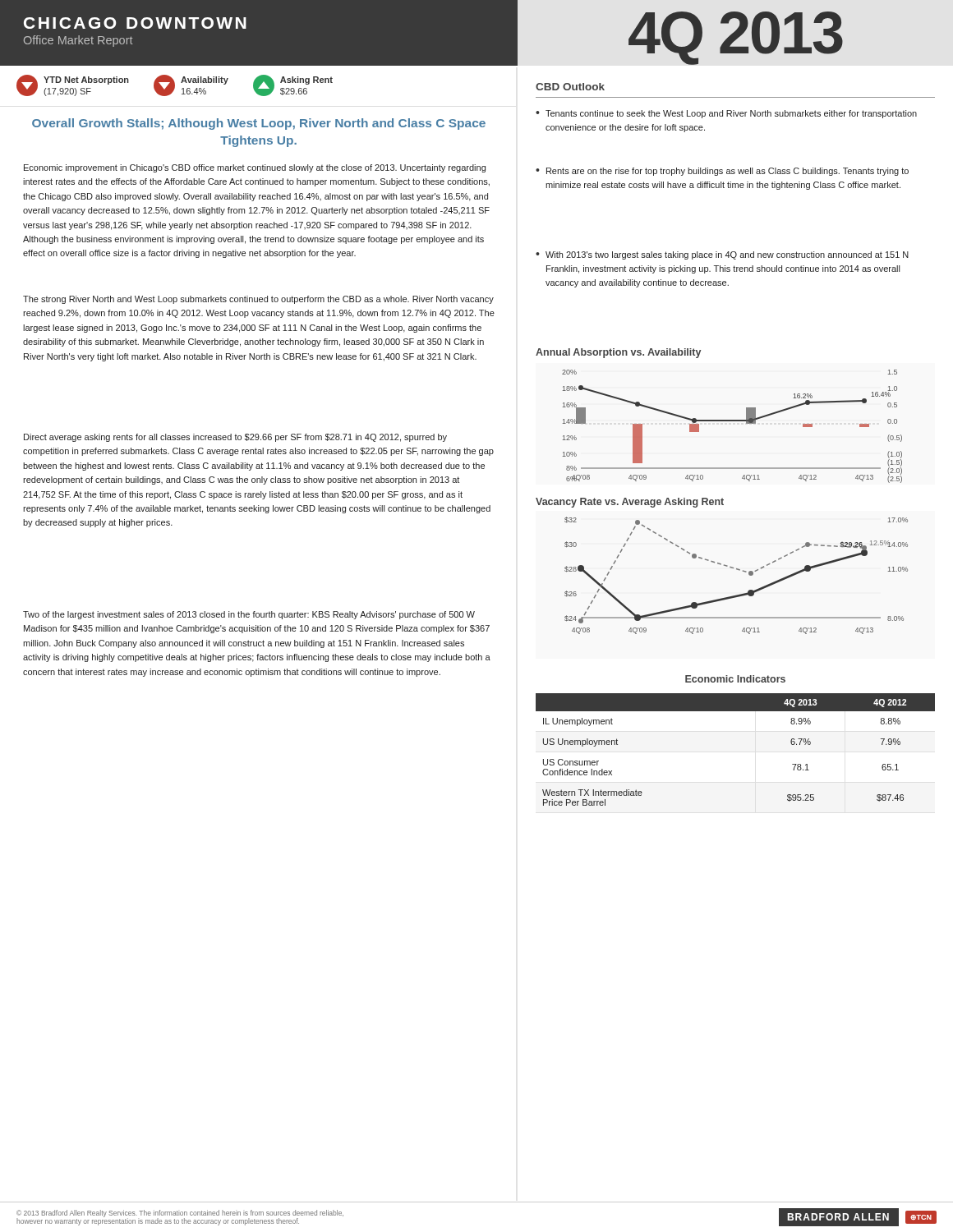This screenshot has height=1232, width=953.
Task: Where does it say "4Q 2013"?
Action: pos(735,33)
